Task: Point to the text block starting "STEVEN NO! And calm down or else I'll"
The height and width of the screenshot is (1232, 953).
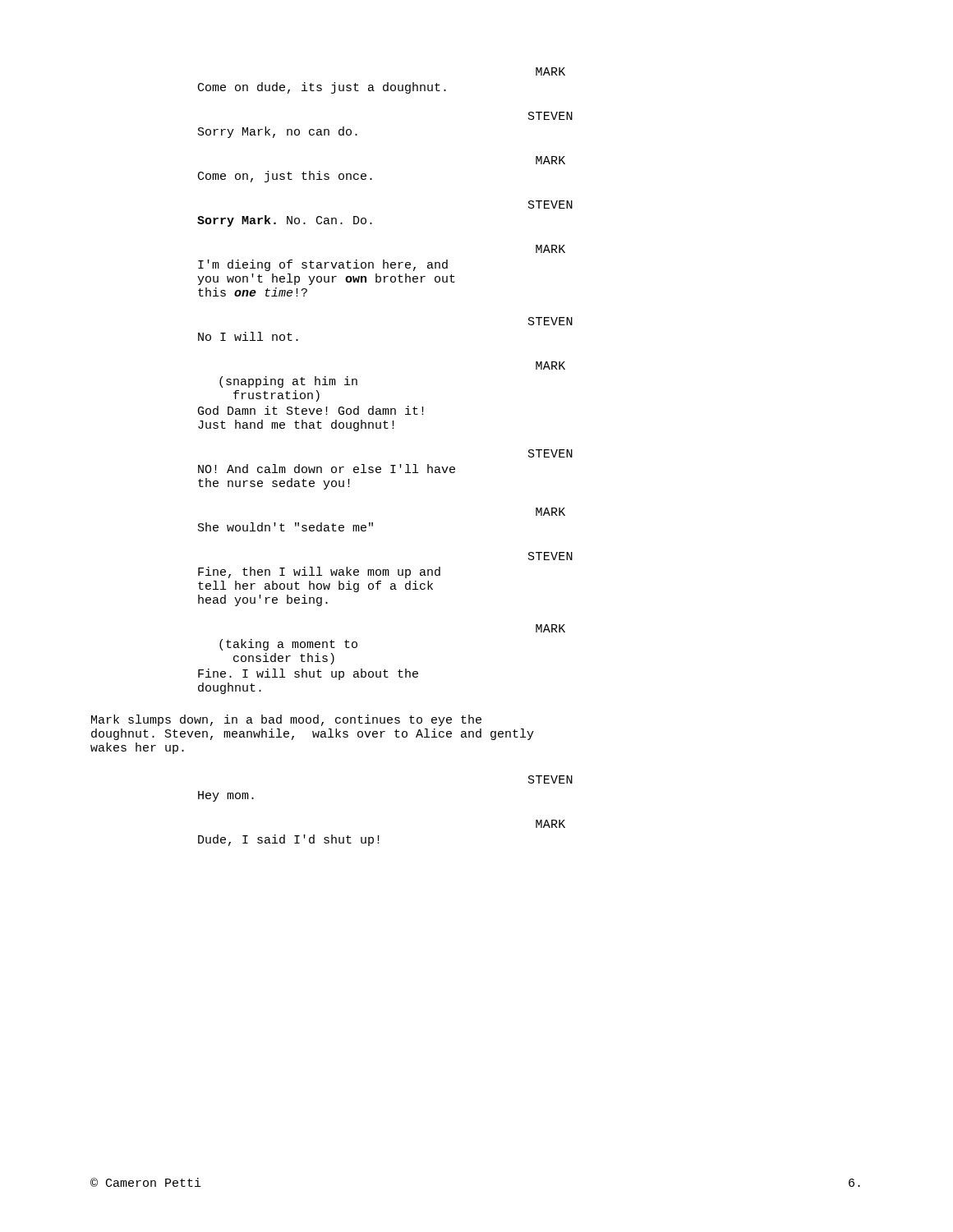Action: [550, 453]
